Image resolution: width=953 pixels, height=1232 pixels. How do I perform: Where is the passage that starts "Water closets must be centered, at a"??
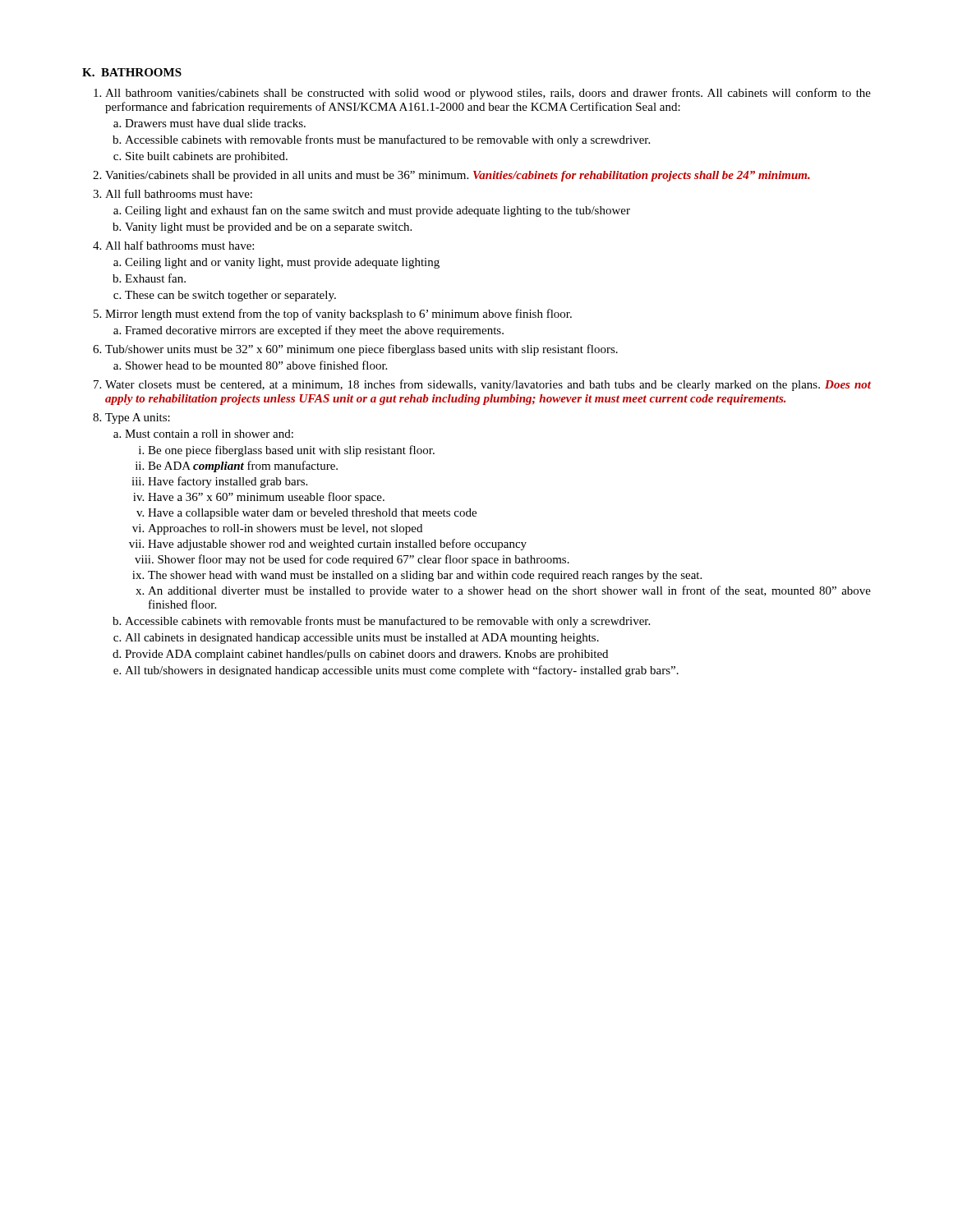[488, 391]
